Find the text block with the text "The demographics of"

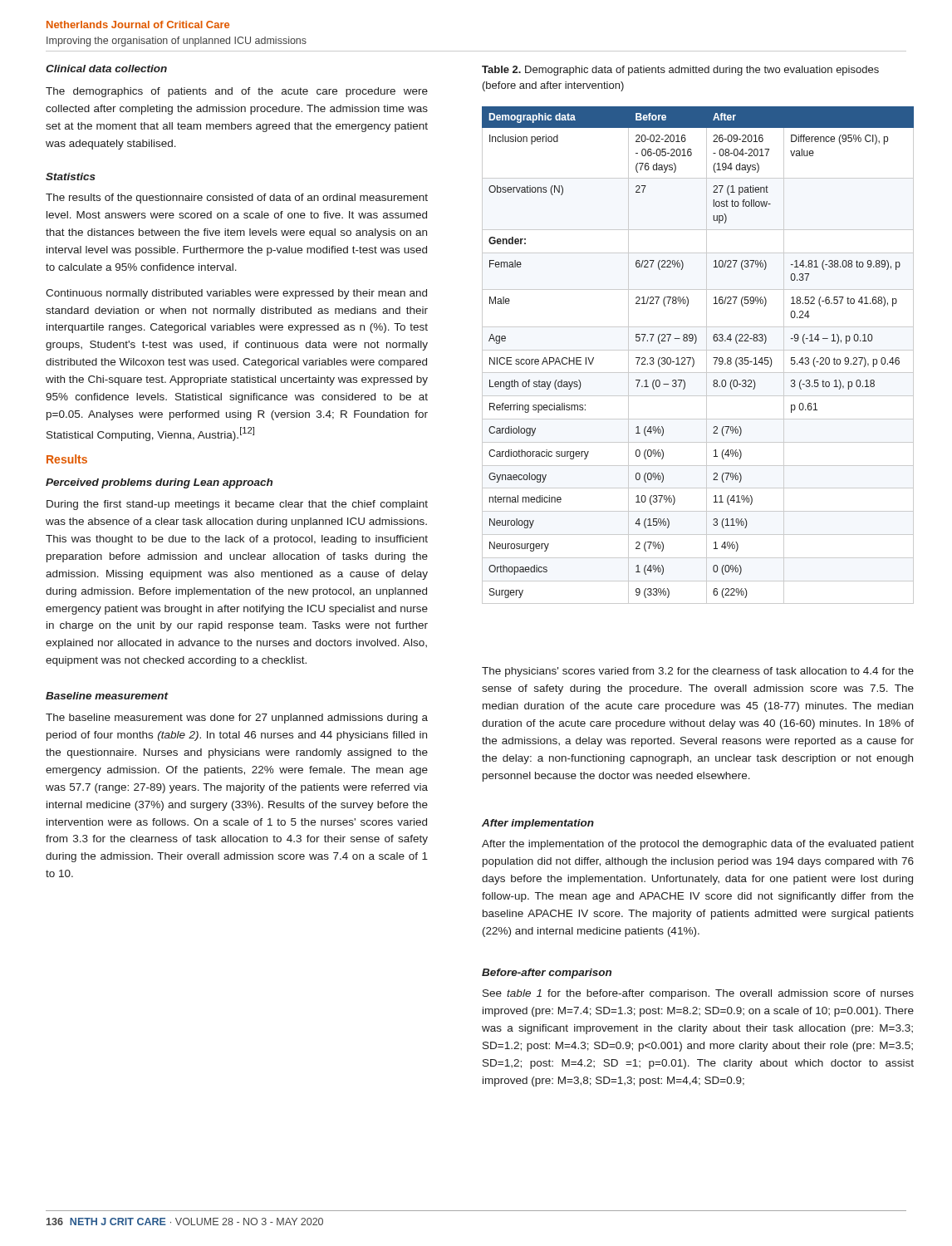[237, 118]
